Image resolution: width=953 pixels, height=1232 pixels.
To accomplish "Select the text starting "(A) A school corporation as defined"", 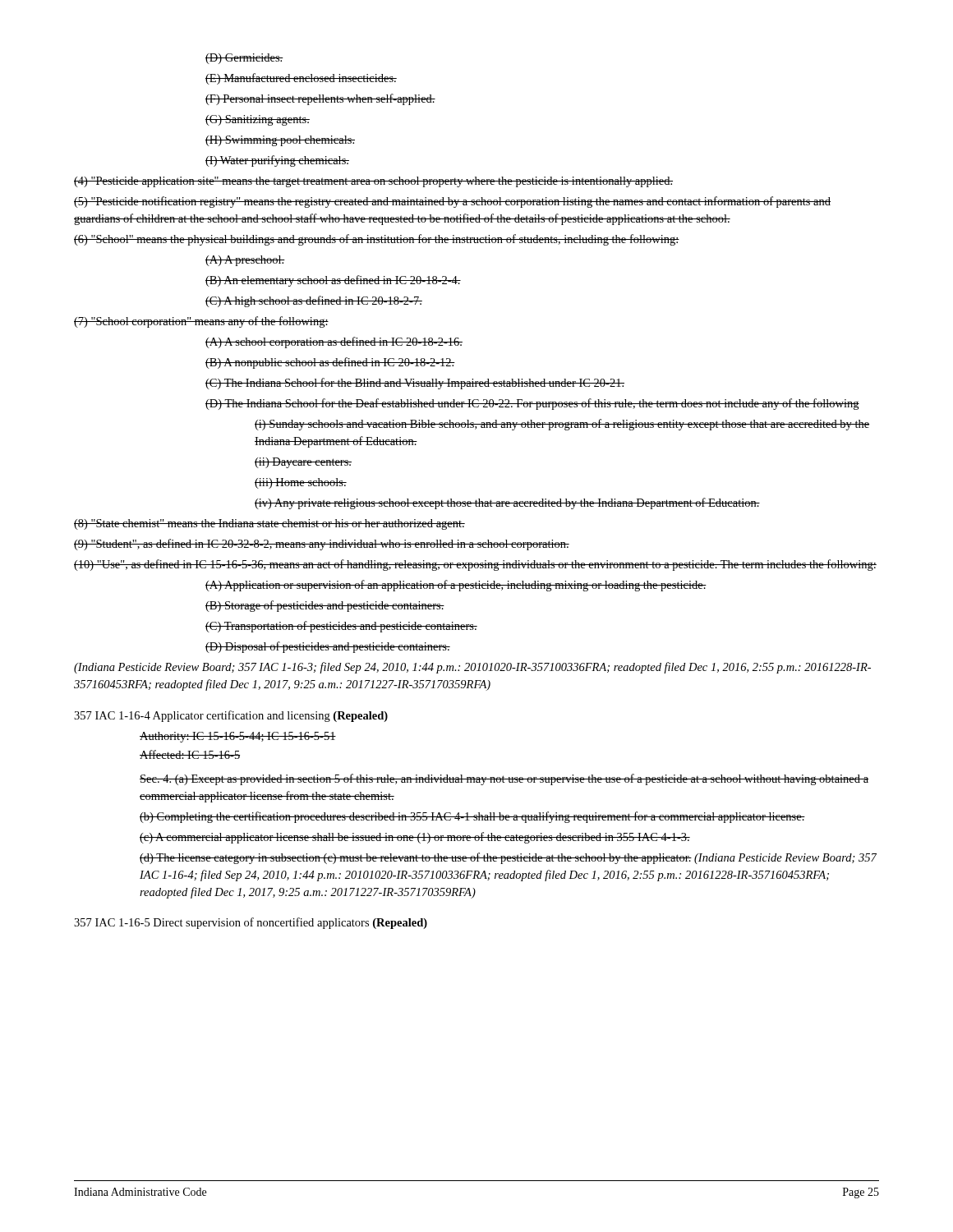I will (334, 342).
